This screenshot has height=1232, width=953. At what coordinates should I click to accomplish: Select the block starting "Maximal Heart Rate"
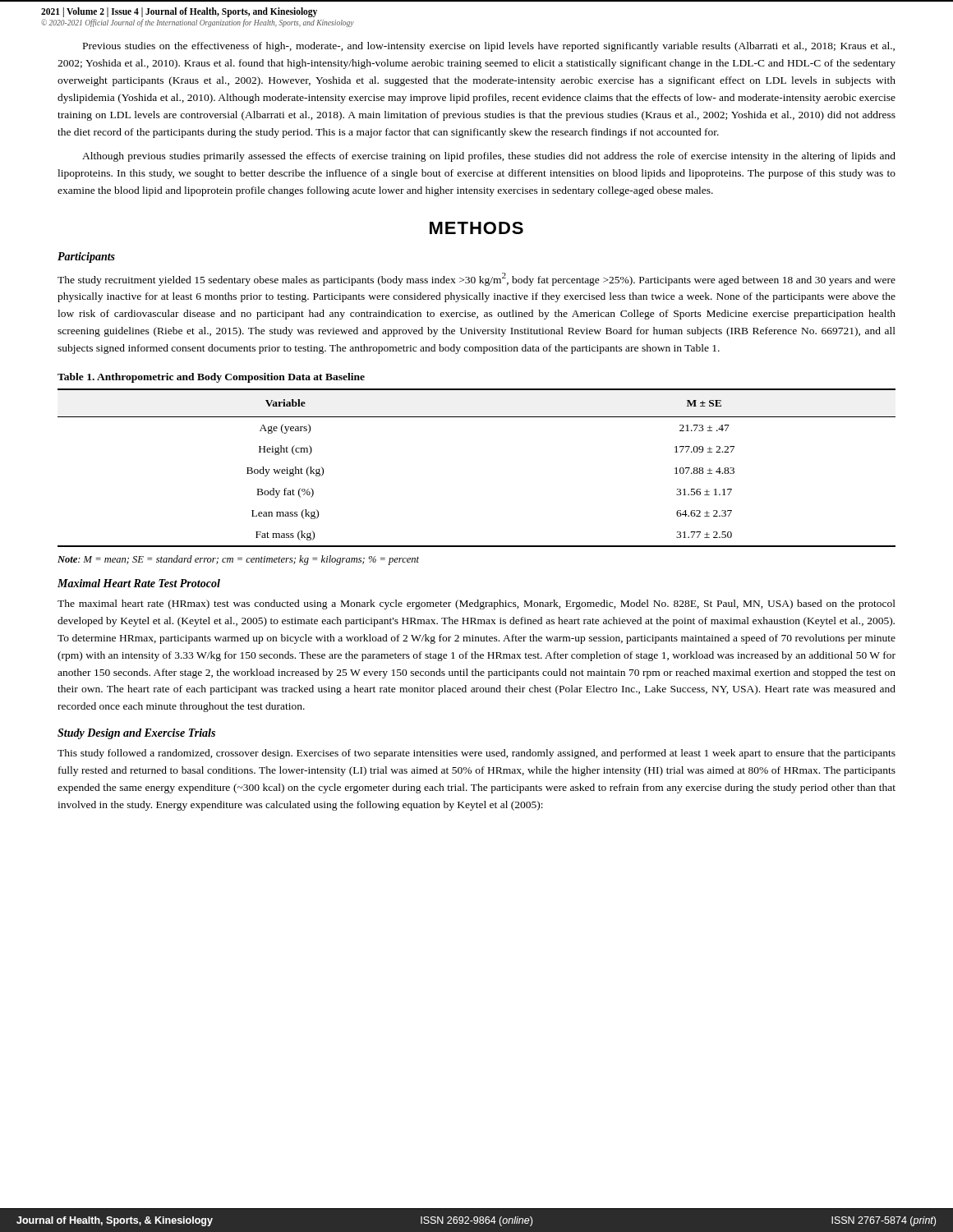coord(139,583)
